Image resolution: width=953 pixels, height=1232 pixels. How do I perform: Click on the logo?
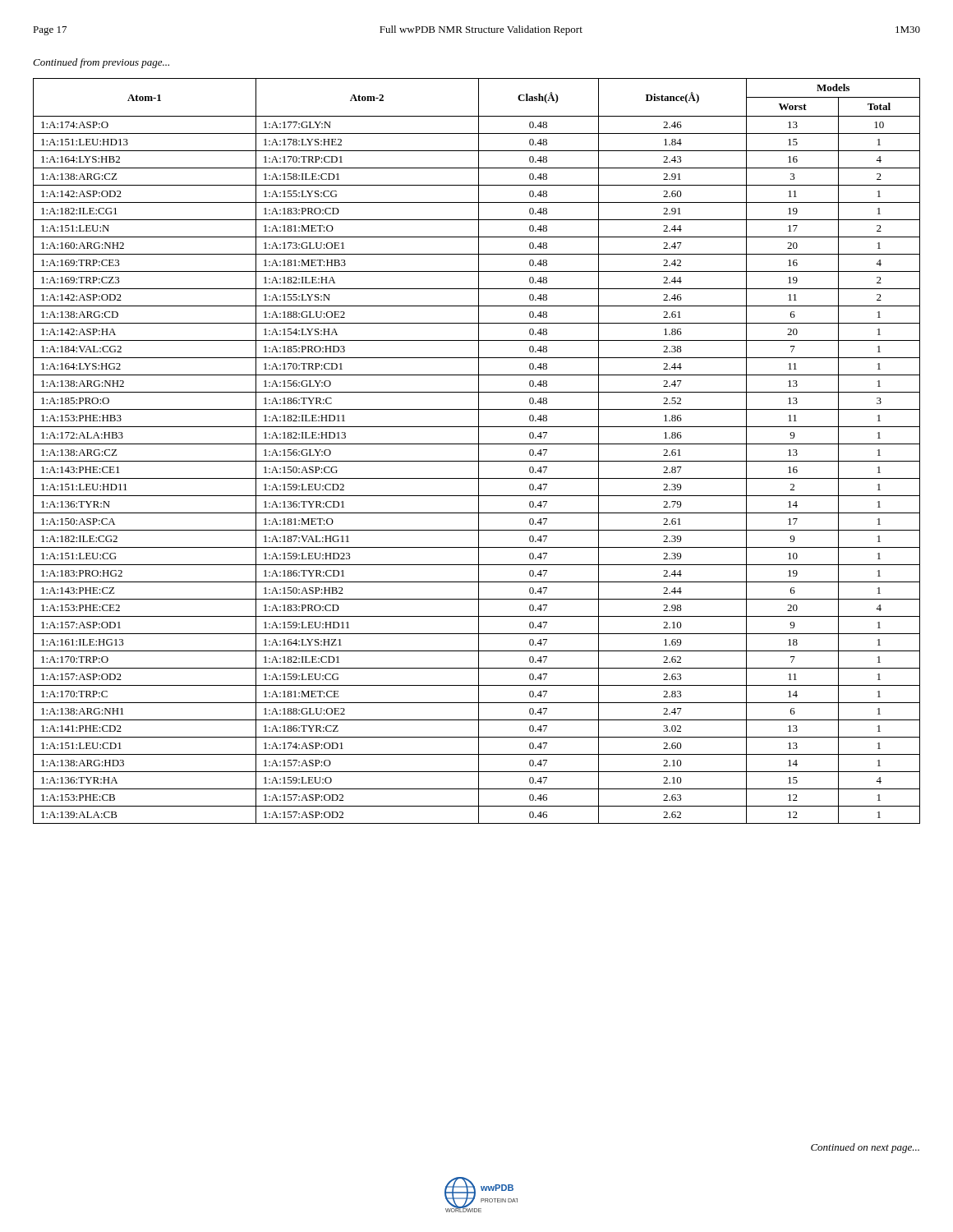476,1196
